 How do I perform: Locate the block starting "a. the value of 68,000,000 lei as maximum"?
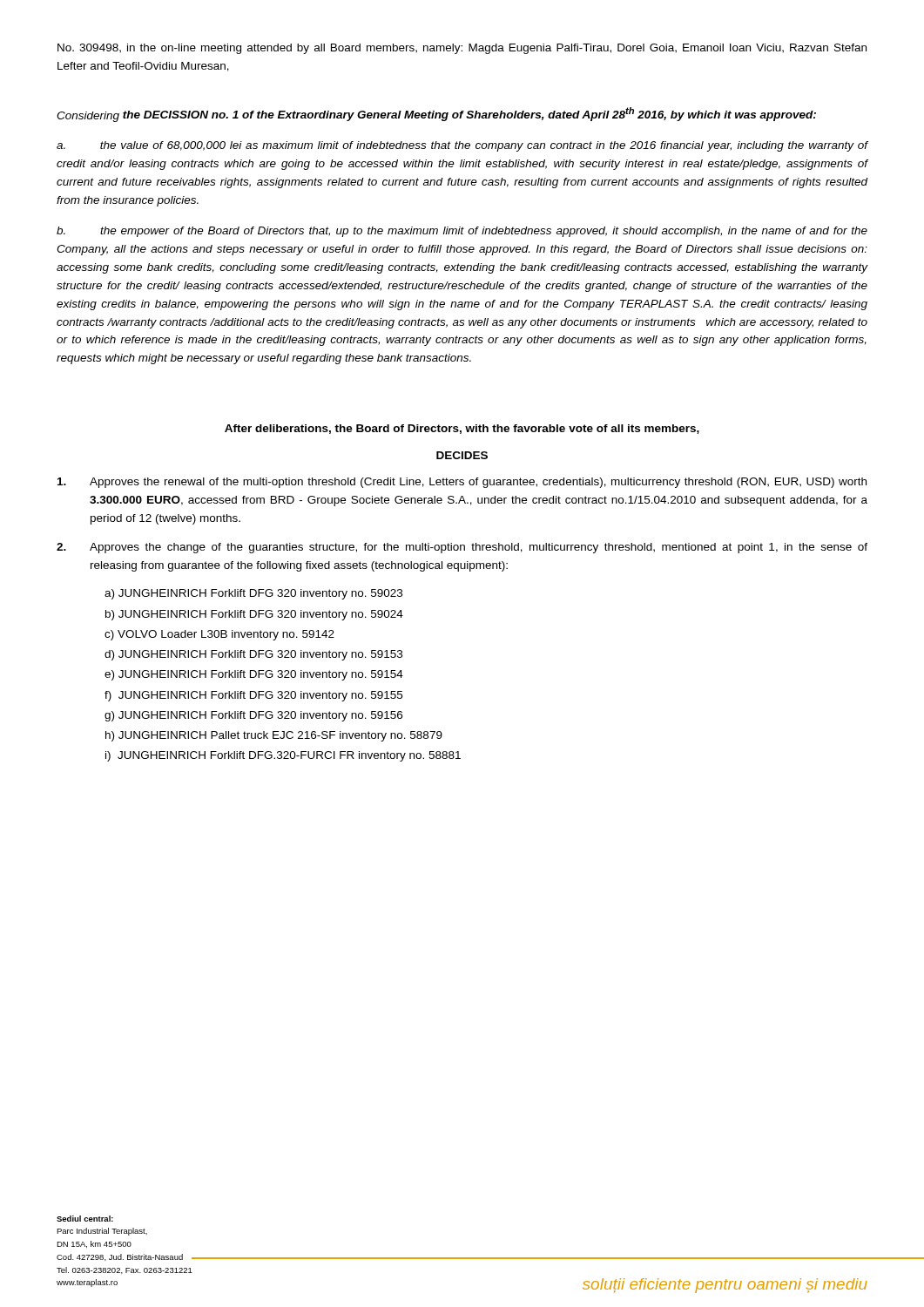(x=462, y=173)
